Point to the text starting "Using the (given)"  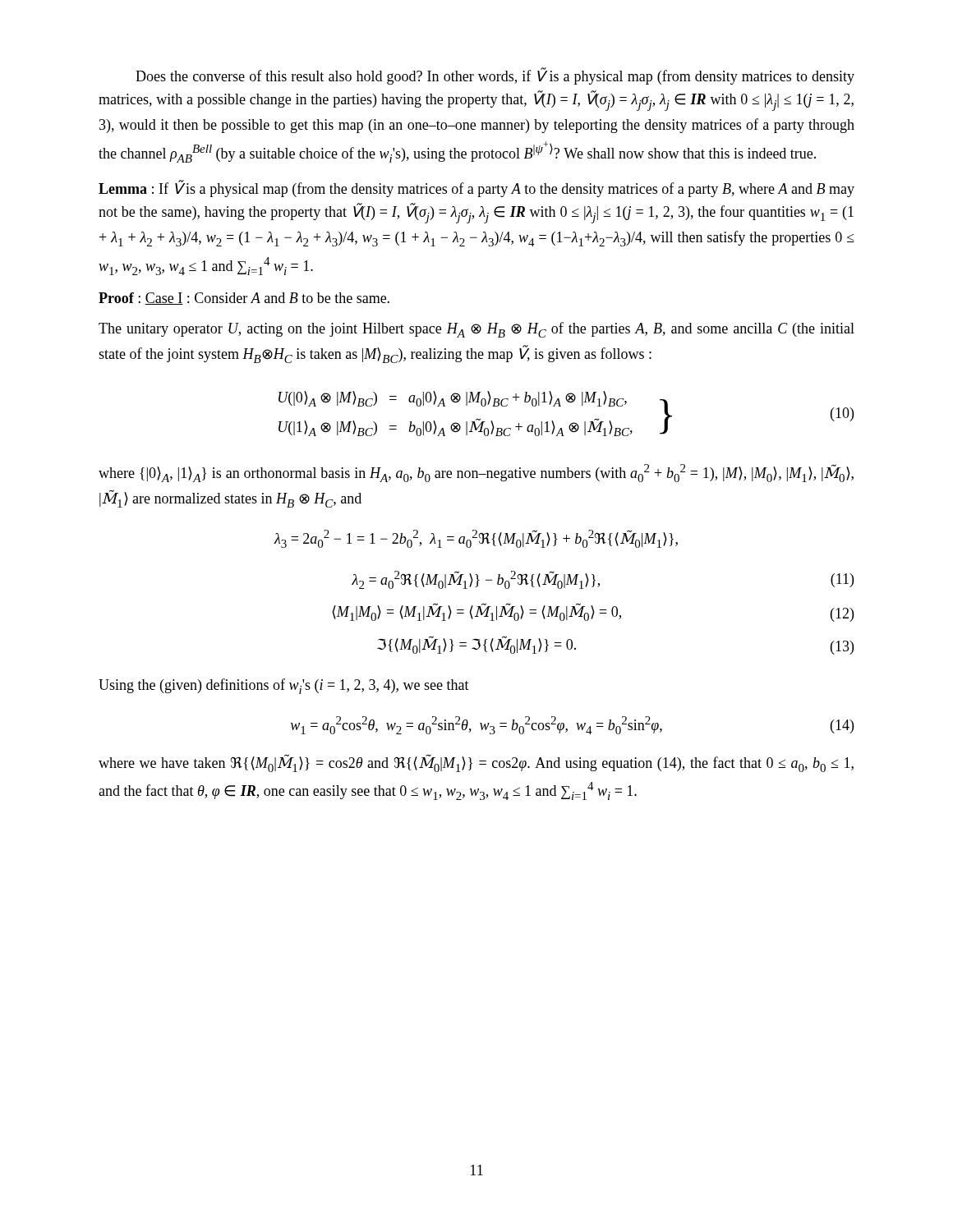[x=284, y=687]
